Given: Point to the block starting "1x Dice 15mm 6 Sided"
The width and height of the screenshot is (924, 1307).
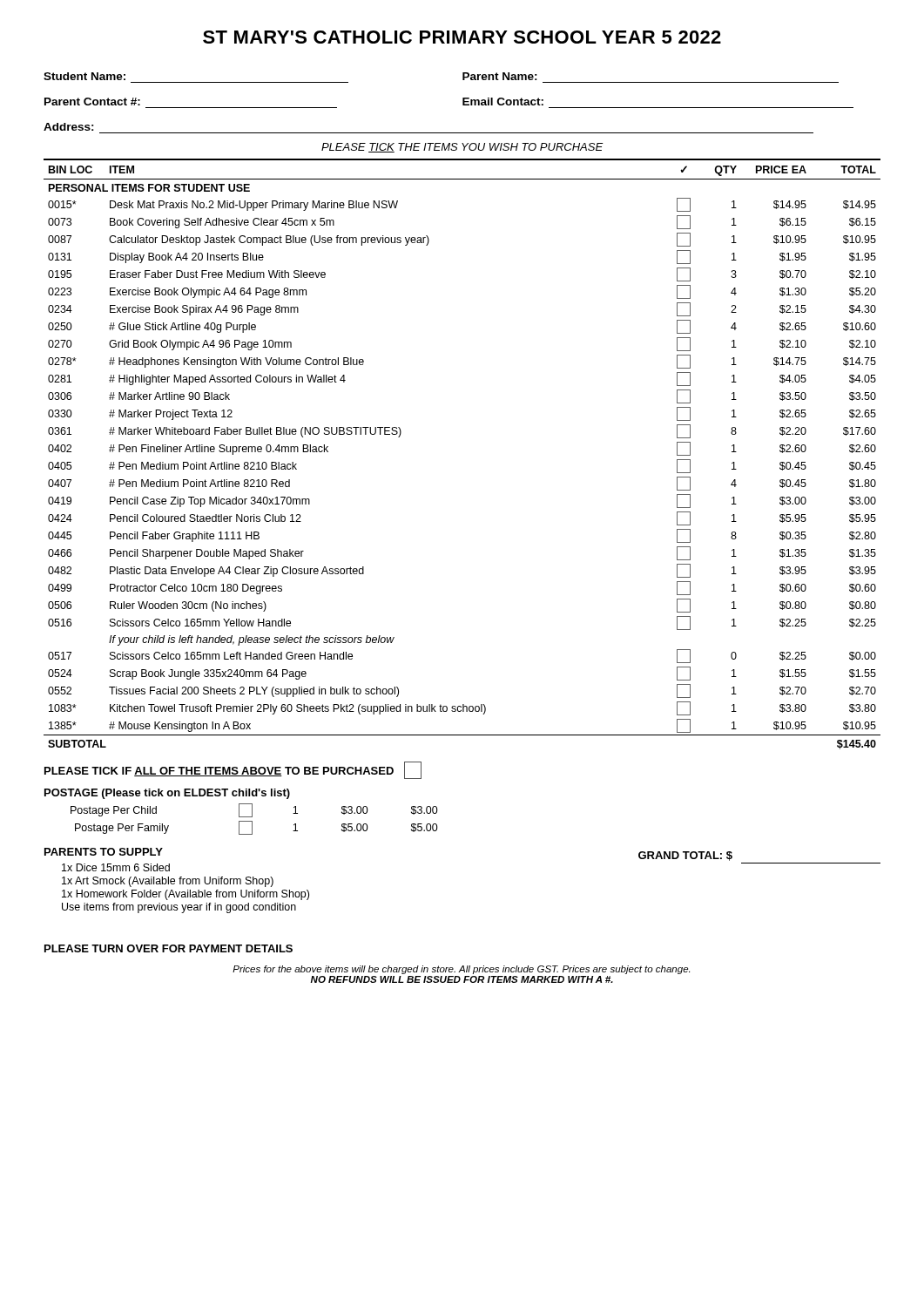Looking at the screenshot, I should click(x=116, y=868).
